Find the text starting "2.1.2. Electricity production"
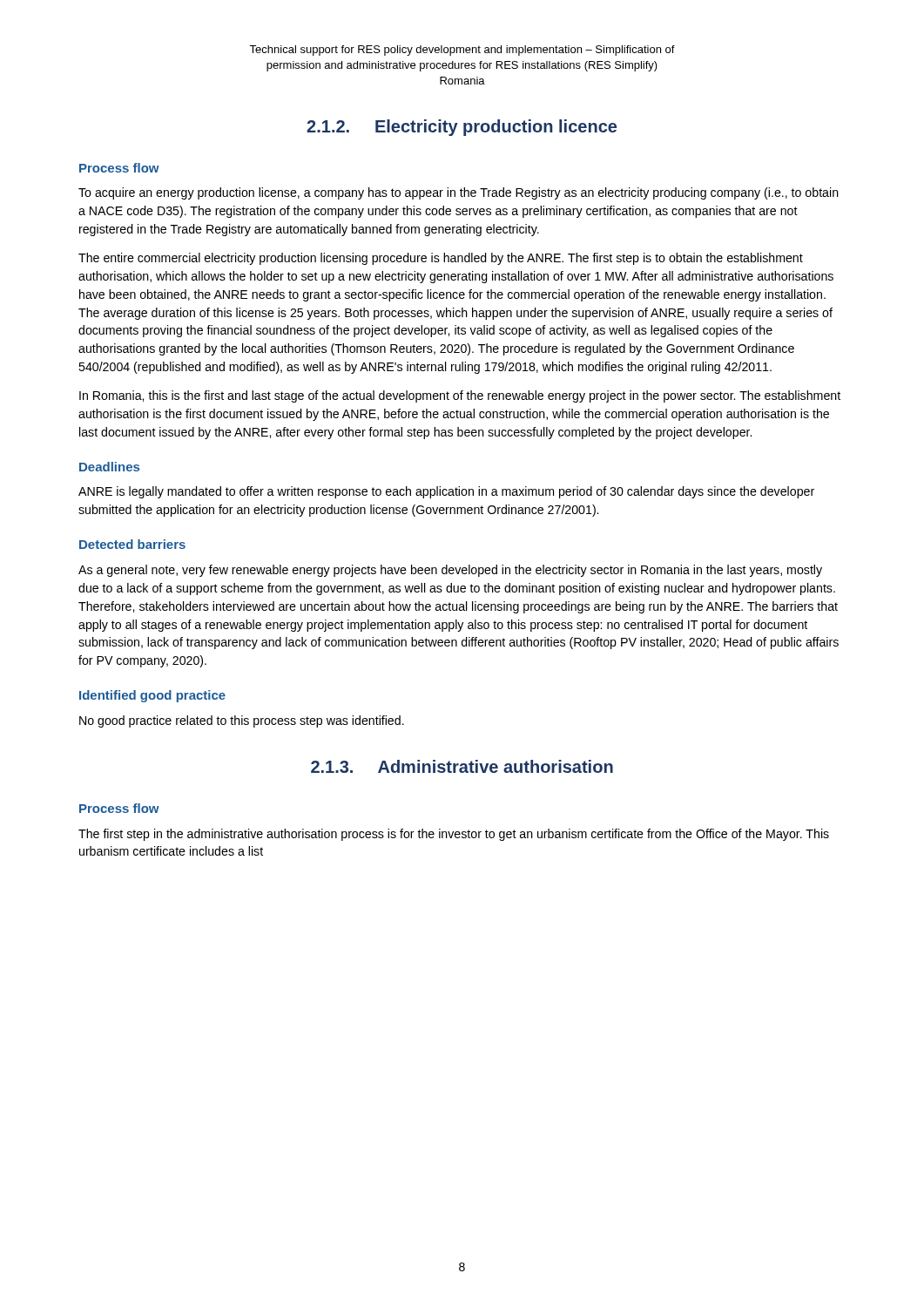The image size is (924, 1307). pyautogui.click(x=462, y=126)
